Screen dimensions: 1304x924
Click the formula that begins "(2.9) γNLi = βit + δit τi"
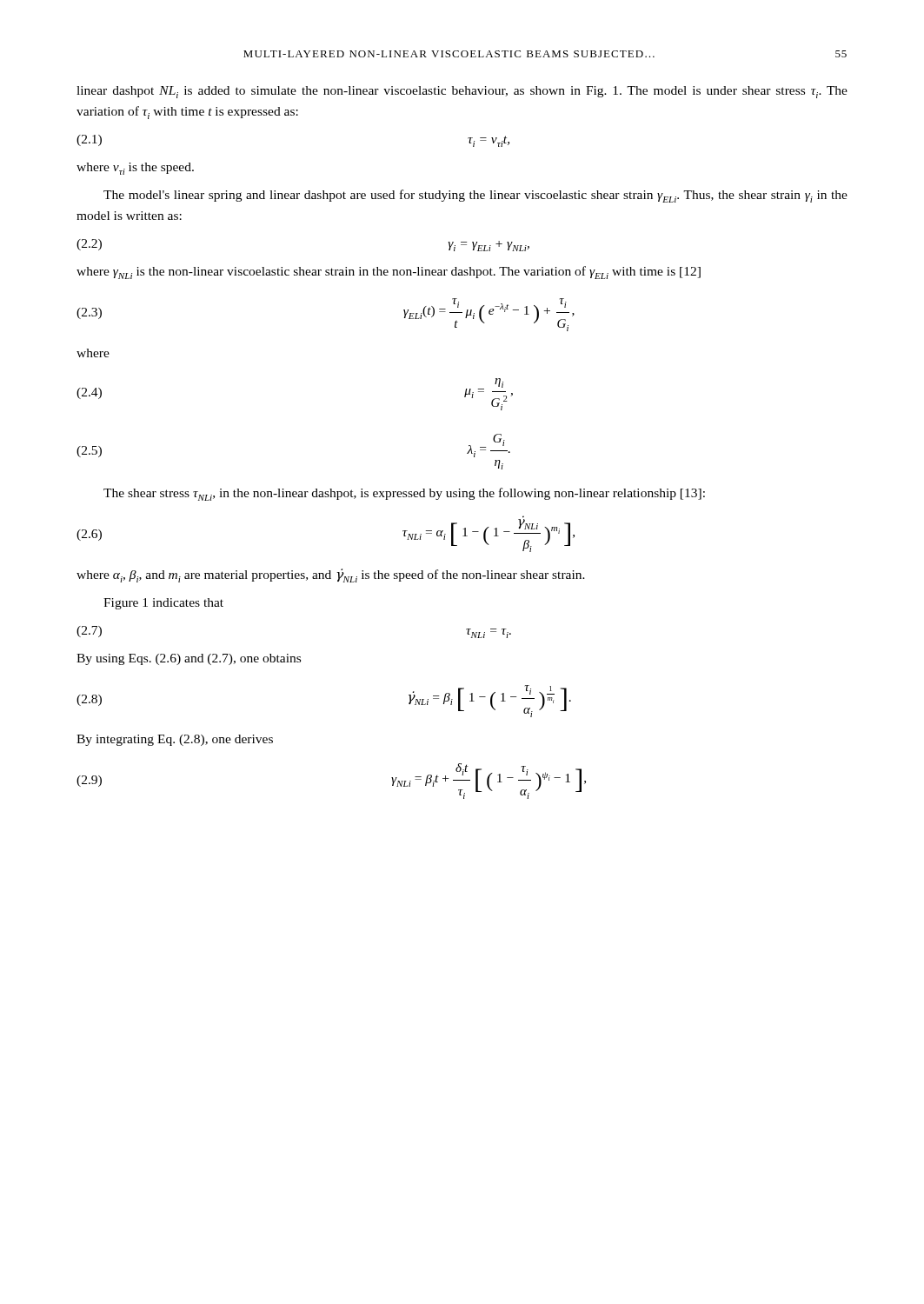[x=462, y=780]
